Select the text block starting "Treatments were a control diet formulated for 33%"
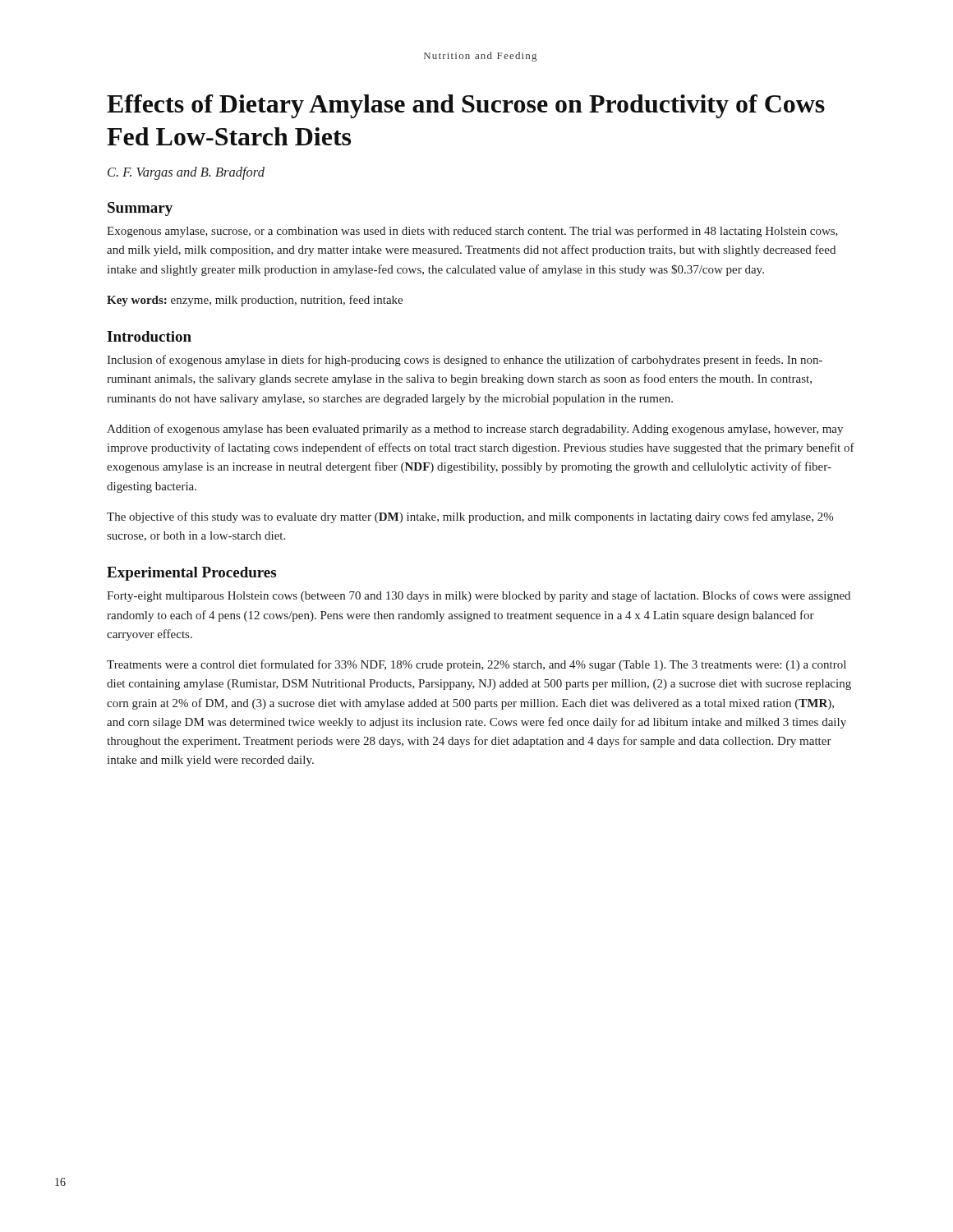 click(x=479, y=712)
